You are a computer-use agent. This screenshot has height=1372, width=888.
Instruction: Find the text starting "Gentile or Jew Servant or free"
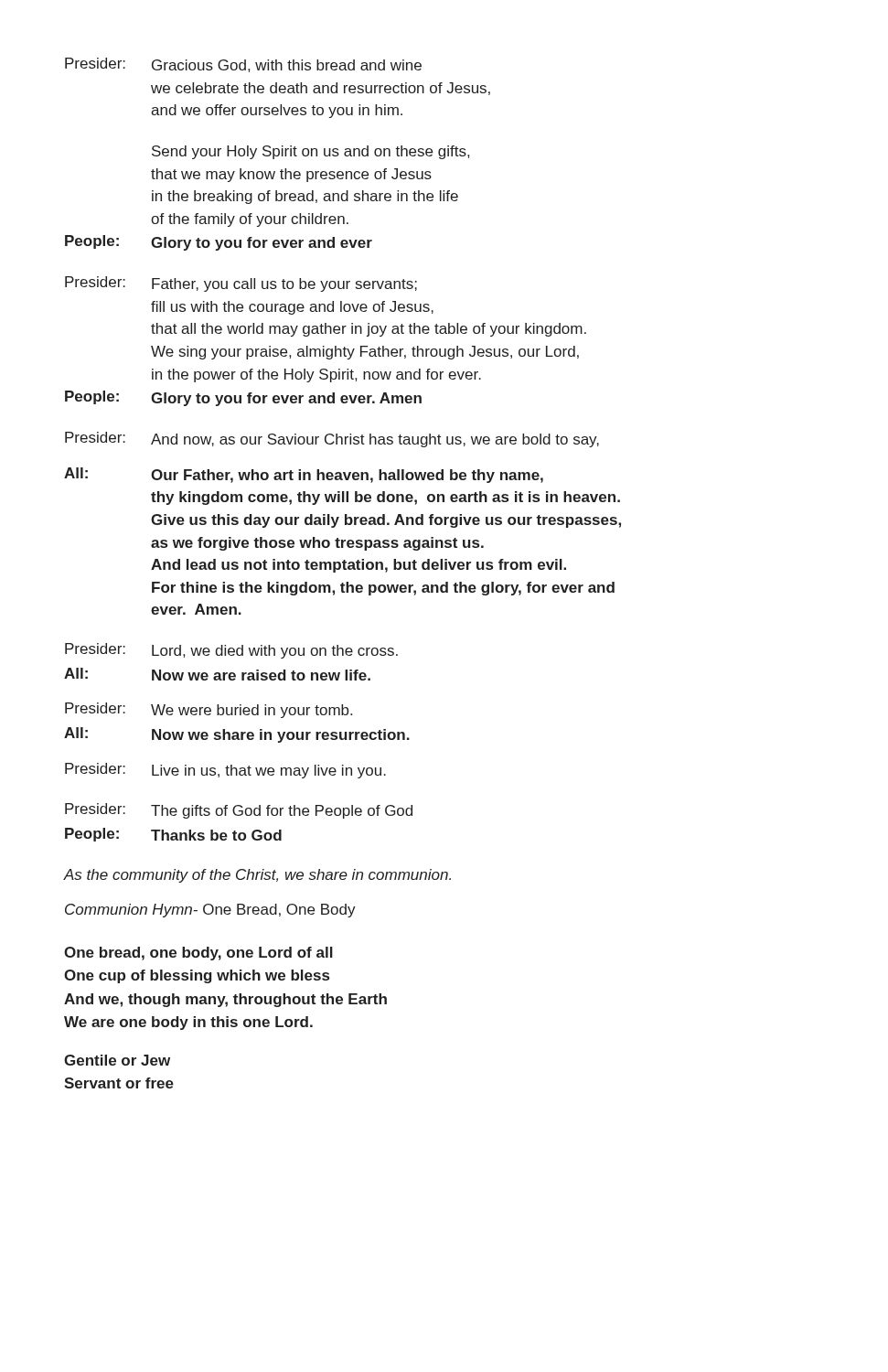(119, 1072)
